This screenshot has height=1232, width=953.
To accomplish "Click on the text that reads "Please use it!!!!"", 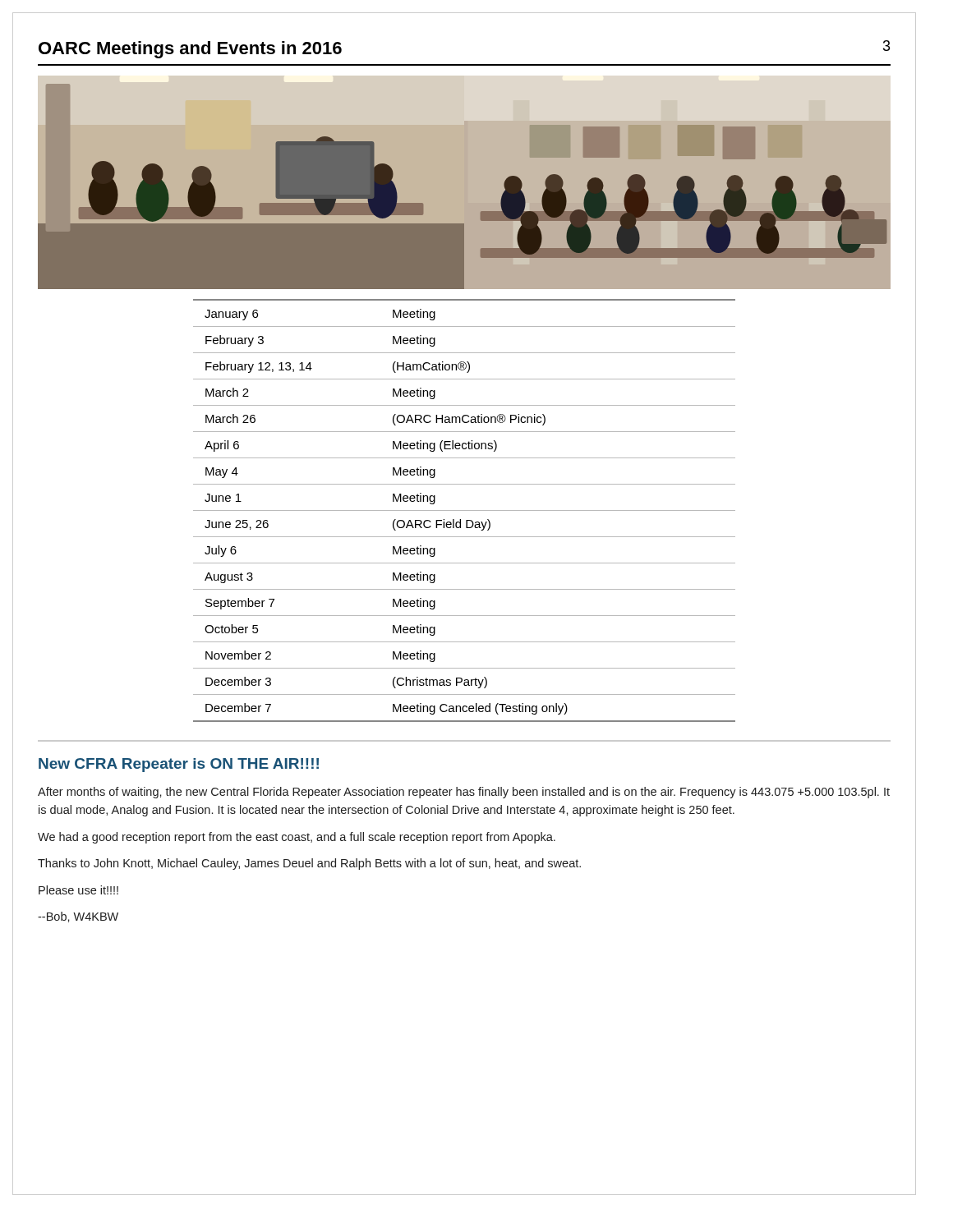I will click(x=79, y=890).
